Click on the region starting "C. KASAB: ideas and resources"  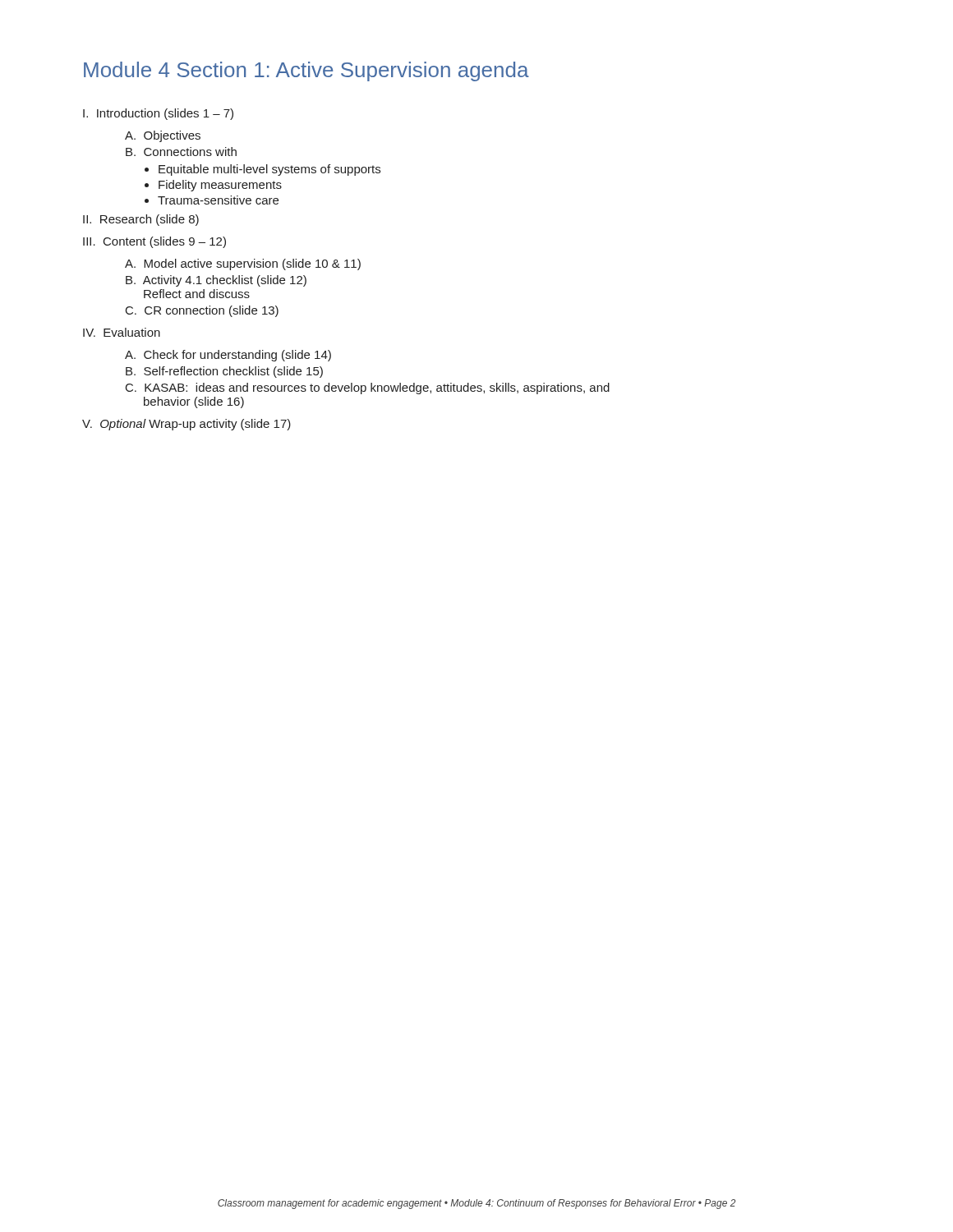367,394
